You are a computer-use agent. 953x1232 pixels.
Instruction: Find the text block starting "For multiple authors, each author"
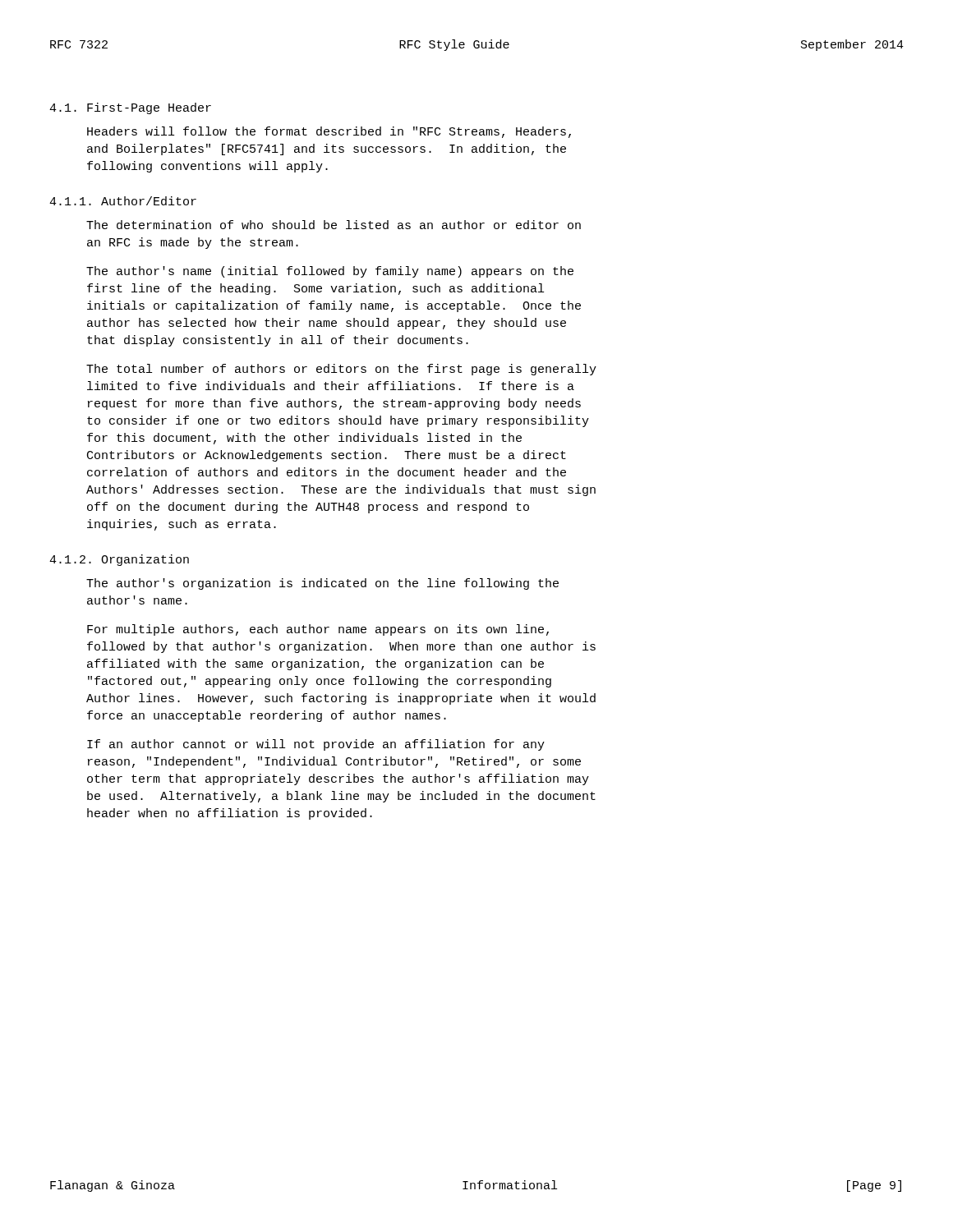point(341,673)
